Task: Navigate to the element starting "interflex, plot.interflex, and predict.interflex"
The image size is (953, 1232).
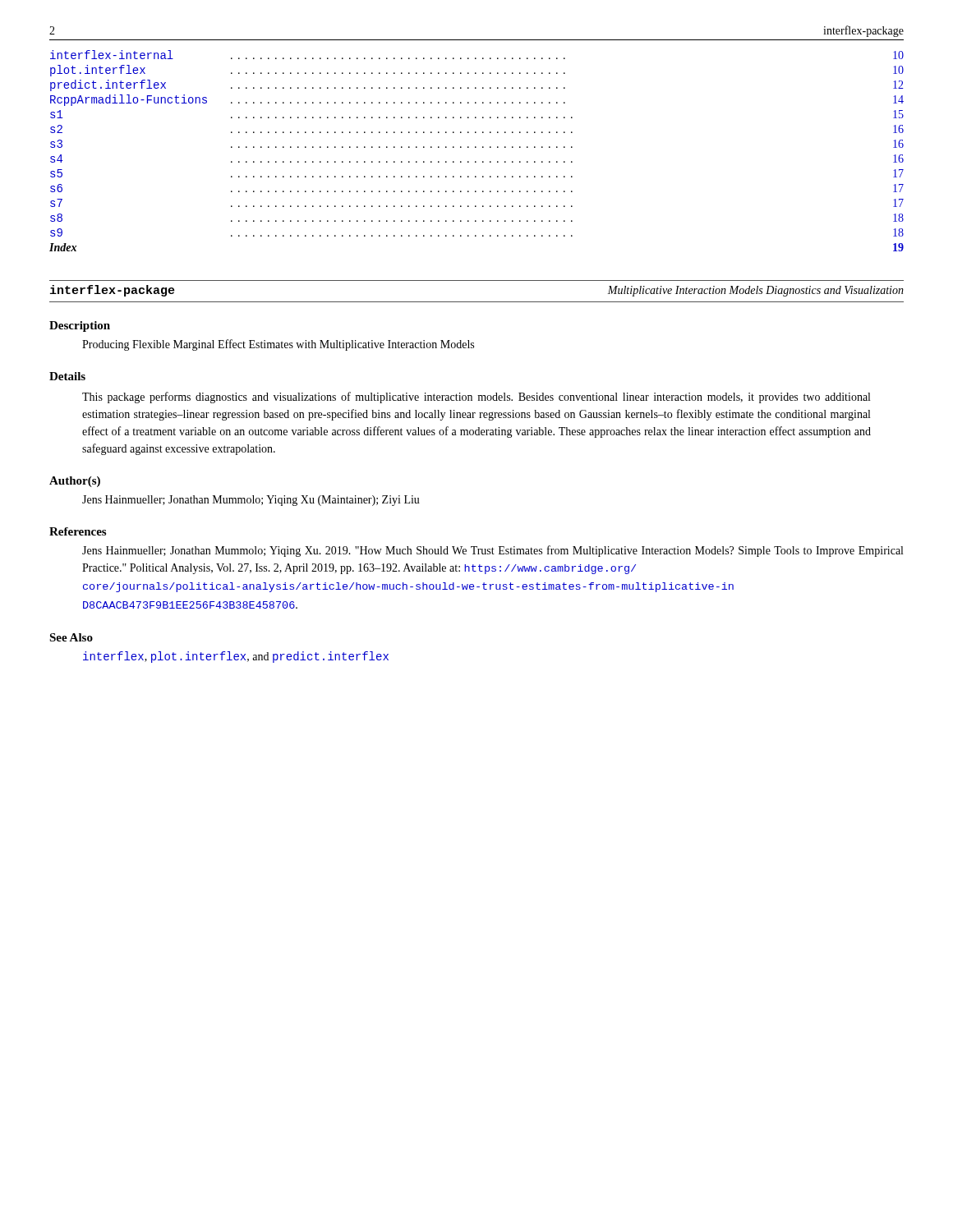Action: pyautogui.click(x=236, y=657)
